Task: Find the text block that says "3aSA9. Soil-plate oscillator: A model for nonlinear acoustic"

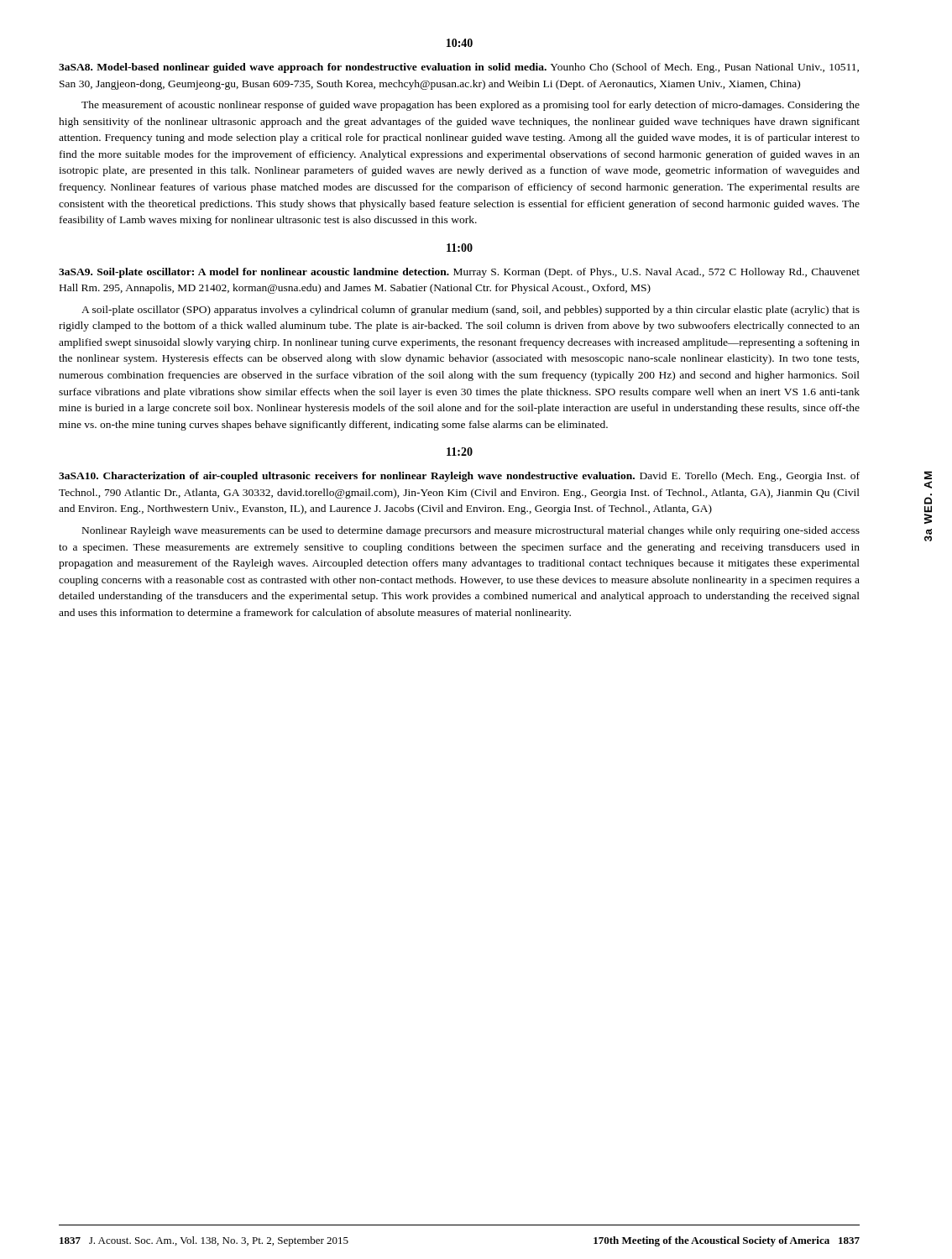Action: click(459, 279)
